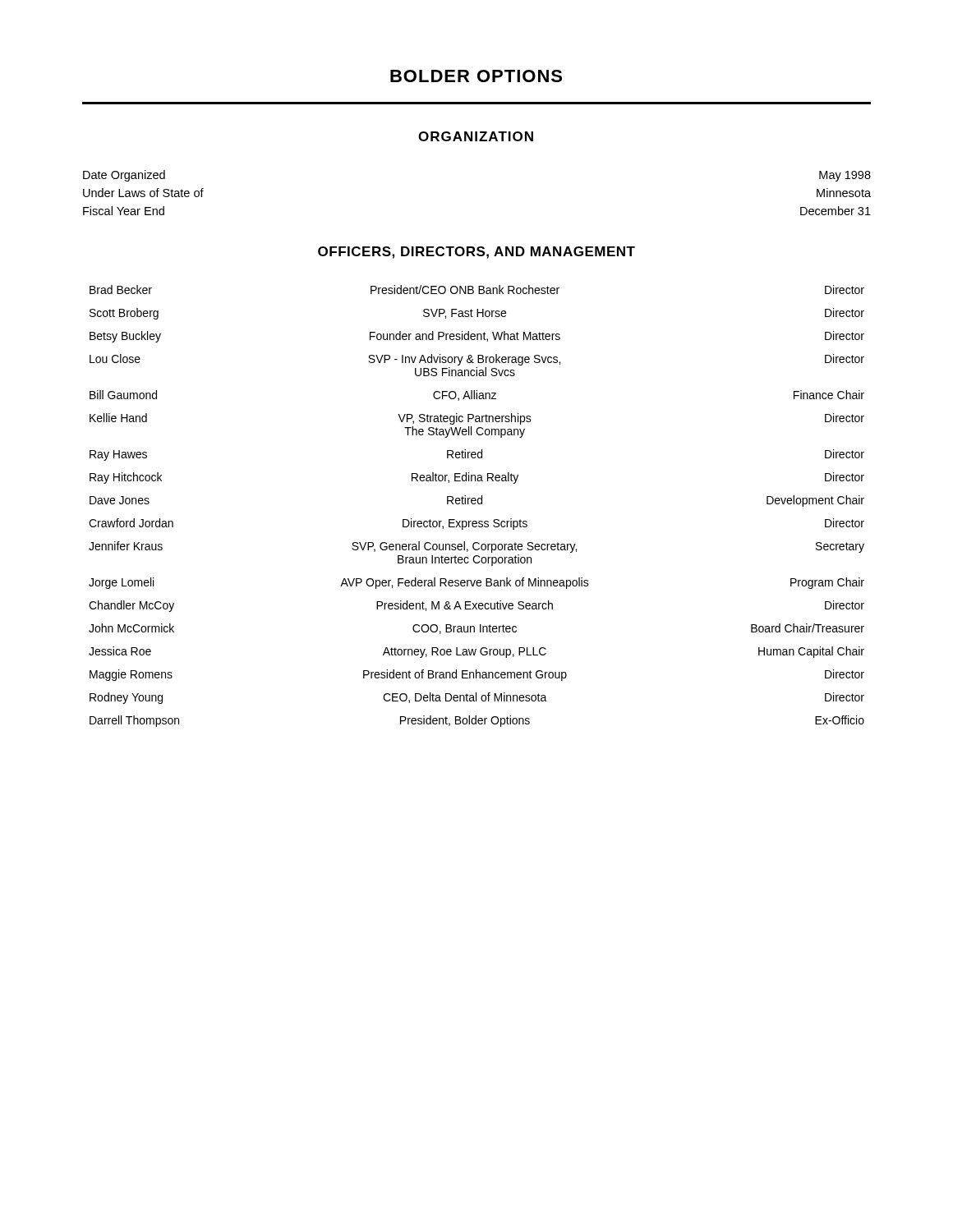Image resolution: width=953 pixels, height=1232 pixels.
Task: Navigate to the block starting "BOLDER OPTIONS"
Action: 476,76
